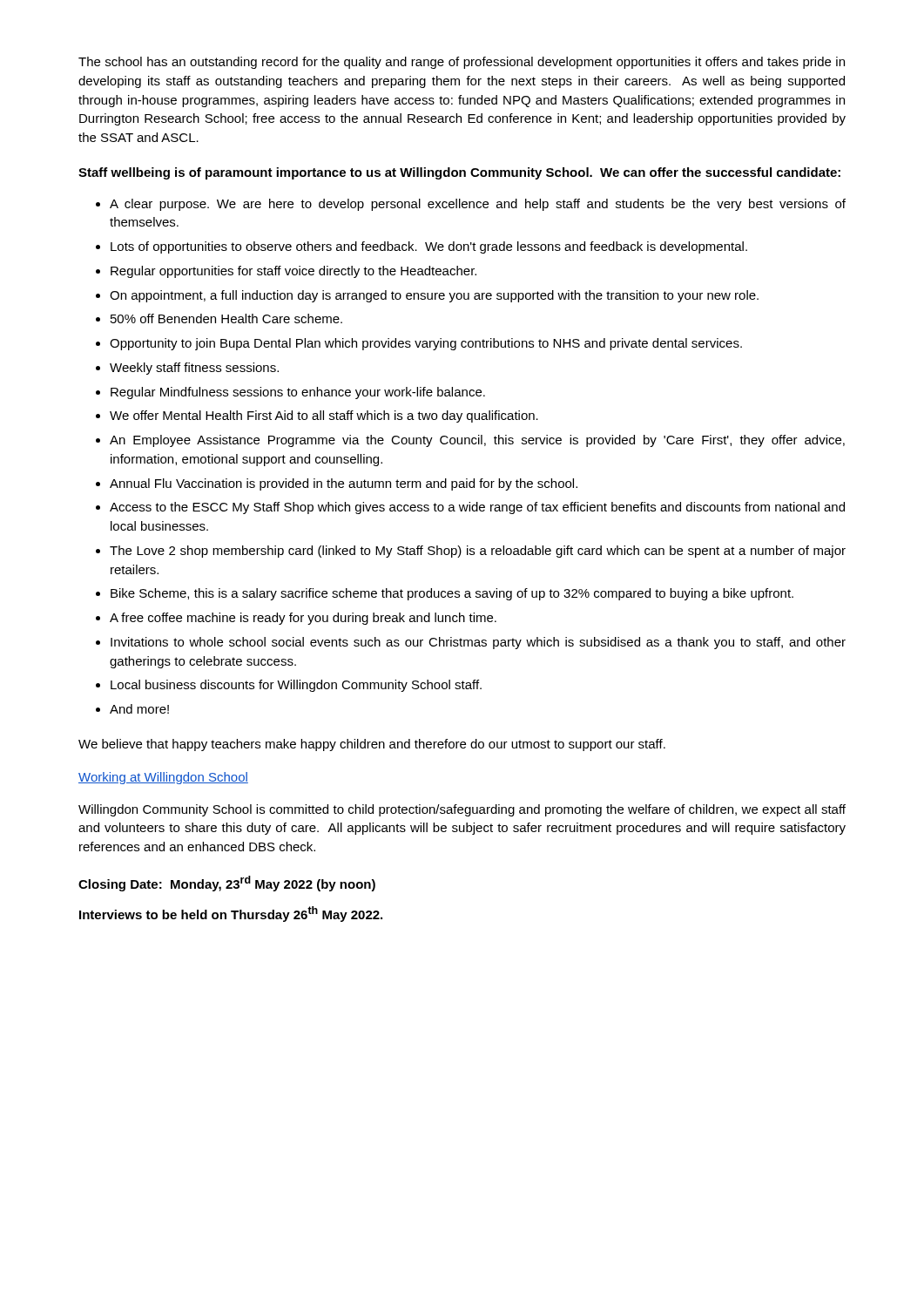Navigate to the text starting "Interviews to be held"
This screenshot has width=924, height=1307.
point(231,913)
